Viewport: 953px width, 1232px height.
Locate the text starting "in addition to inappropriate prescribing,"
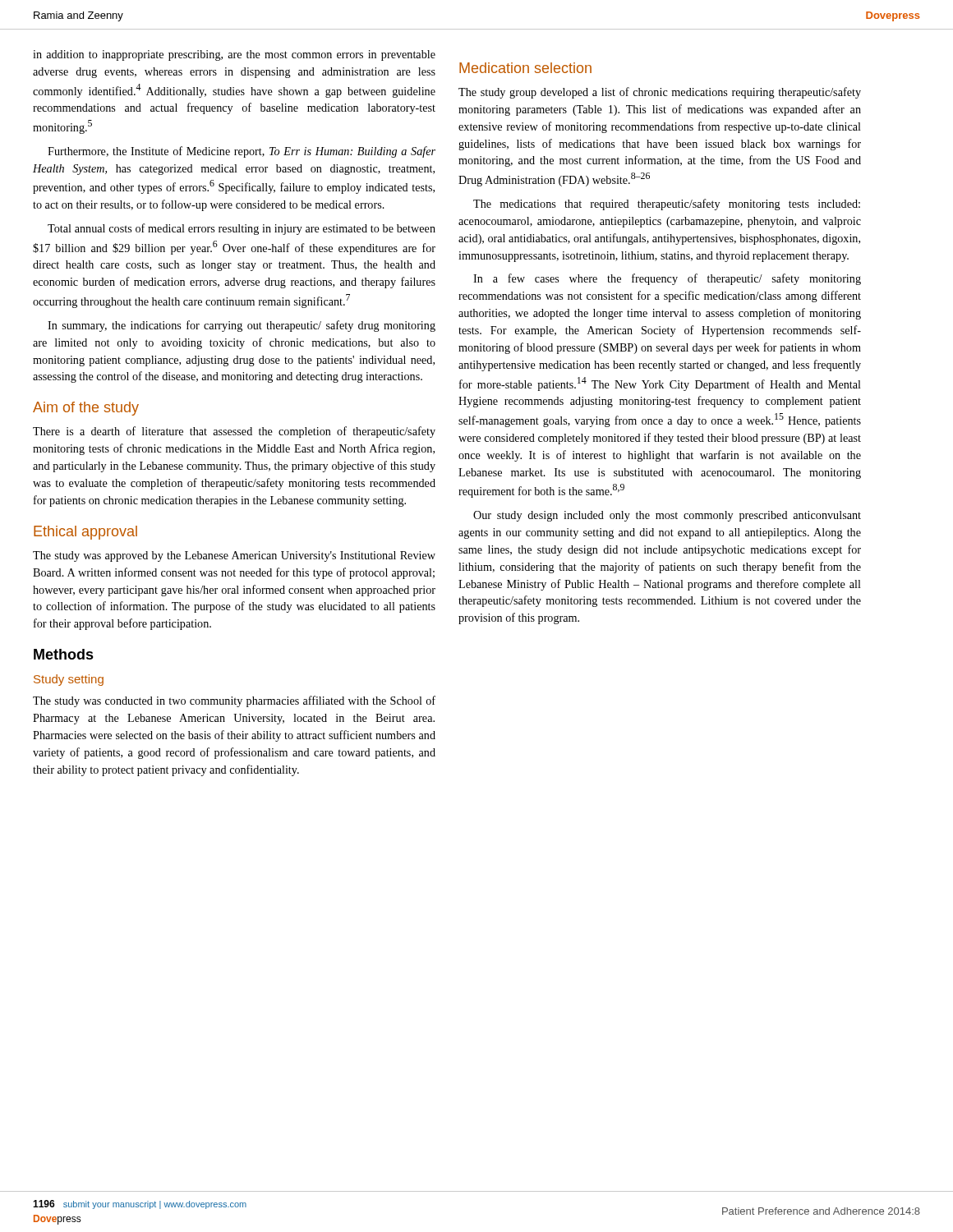point(234,91)
